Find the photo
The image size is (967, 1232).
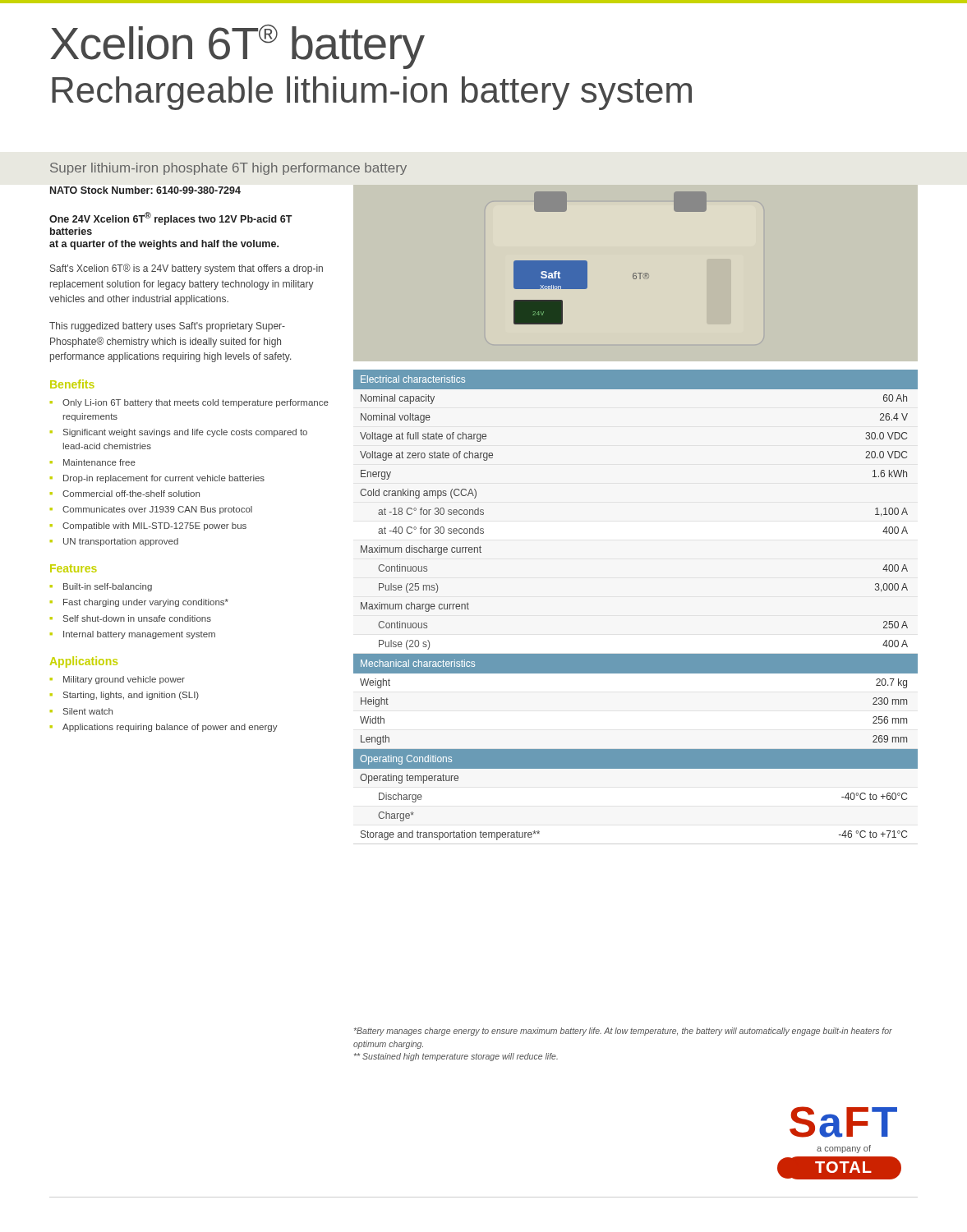[x=635, y=273]
